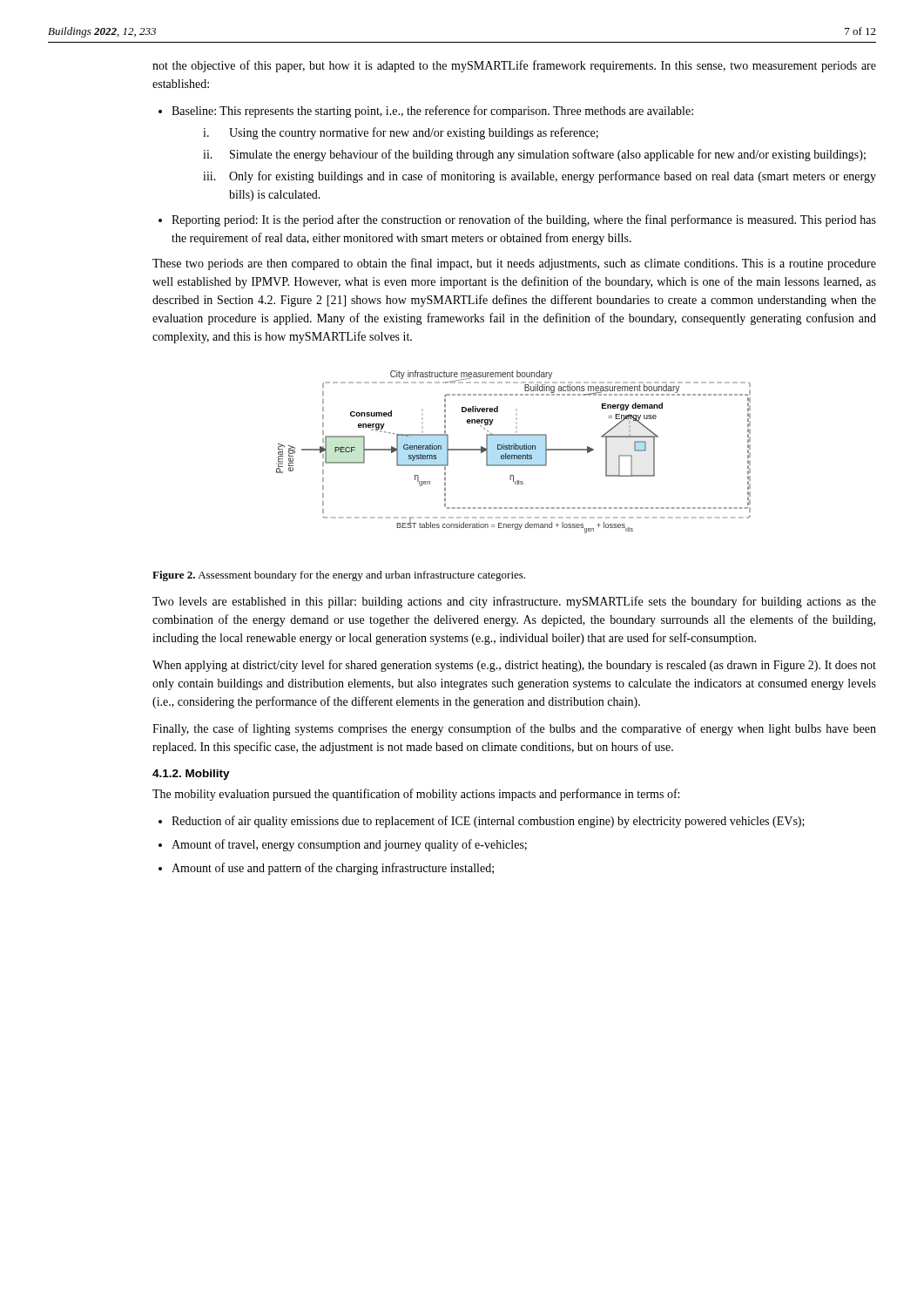Click the passage that begins "Baseline: This represents the starting"
The image size is (924, 1307).
[x=514, y=153]
